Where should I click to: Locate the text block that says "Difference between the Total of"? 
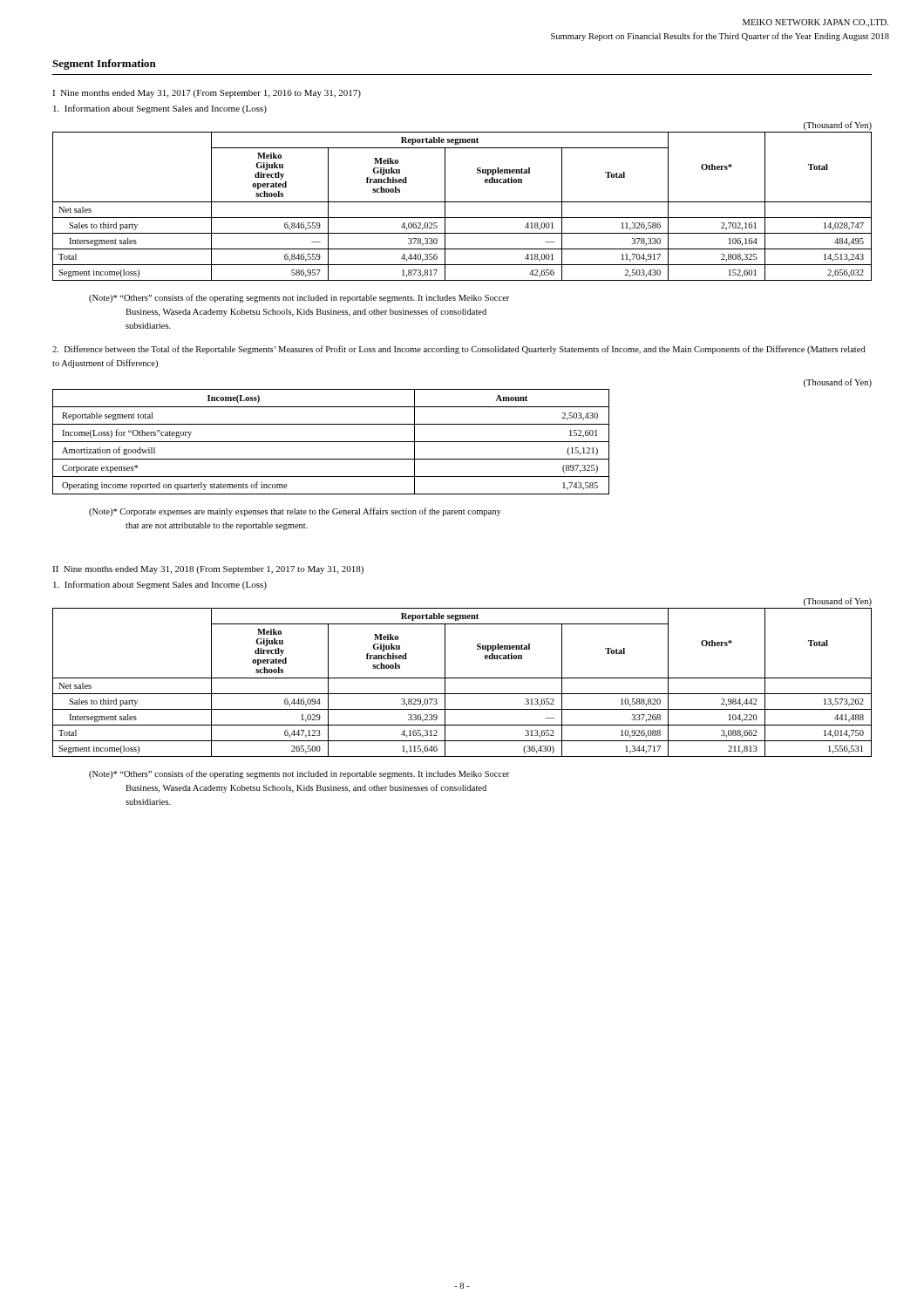coord(459,356)
